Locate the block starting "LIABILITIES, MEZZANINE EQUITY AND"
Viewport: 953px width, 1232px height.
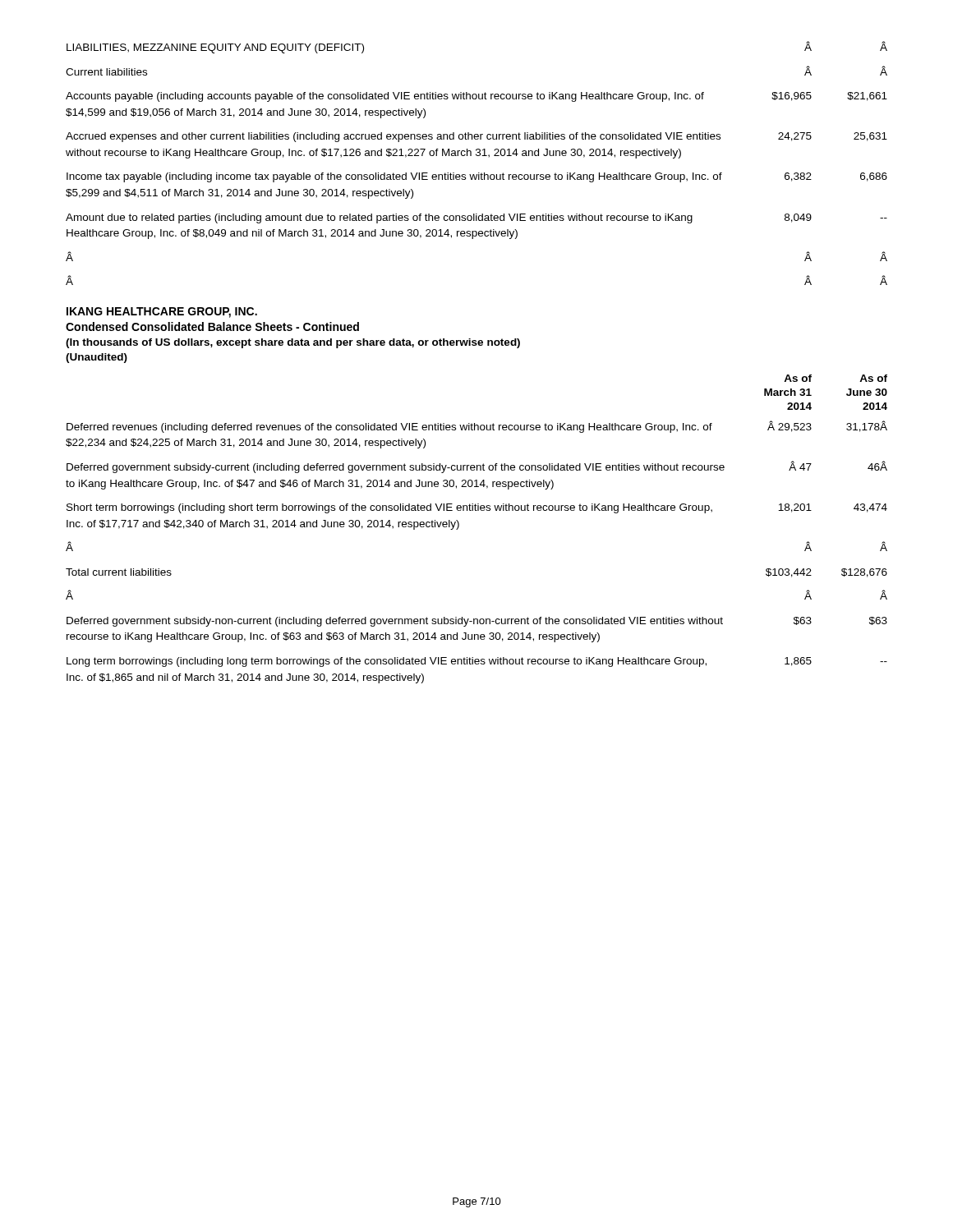coord(214,46)
